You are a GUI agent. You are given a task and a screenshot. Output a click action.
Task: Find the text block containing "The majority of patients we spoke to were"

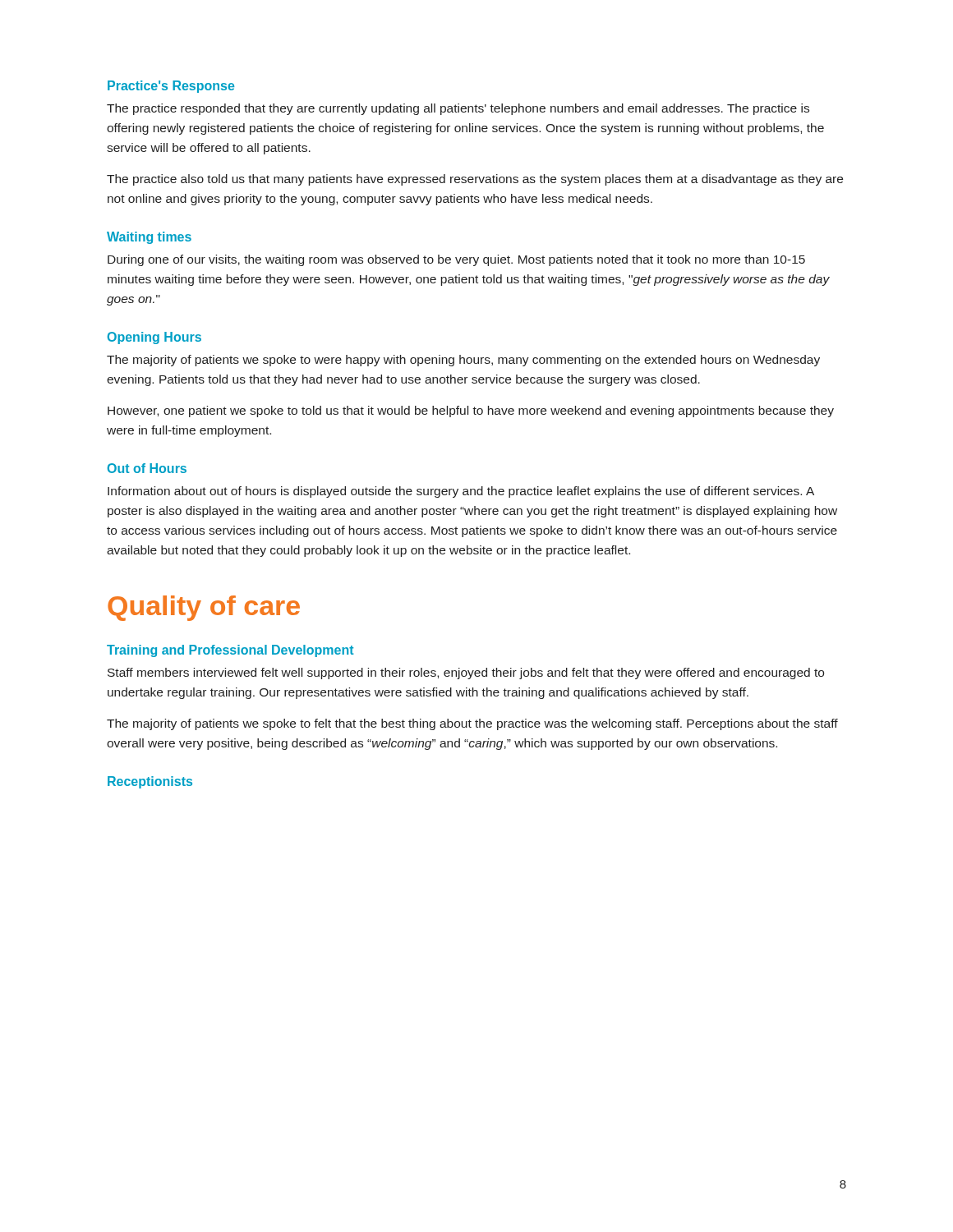tap(463, 369)
